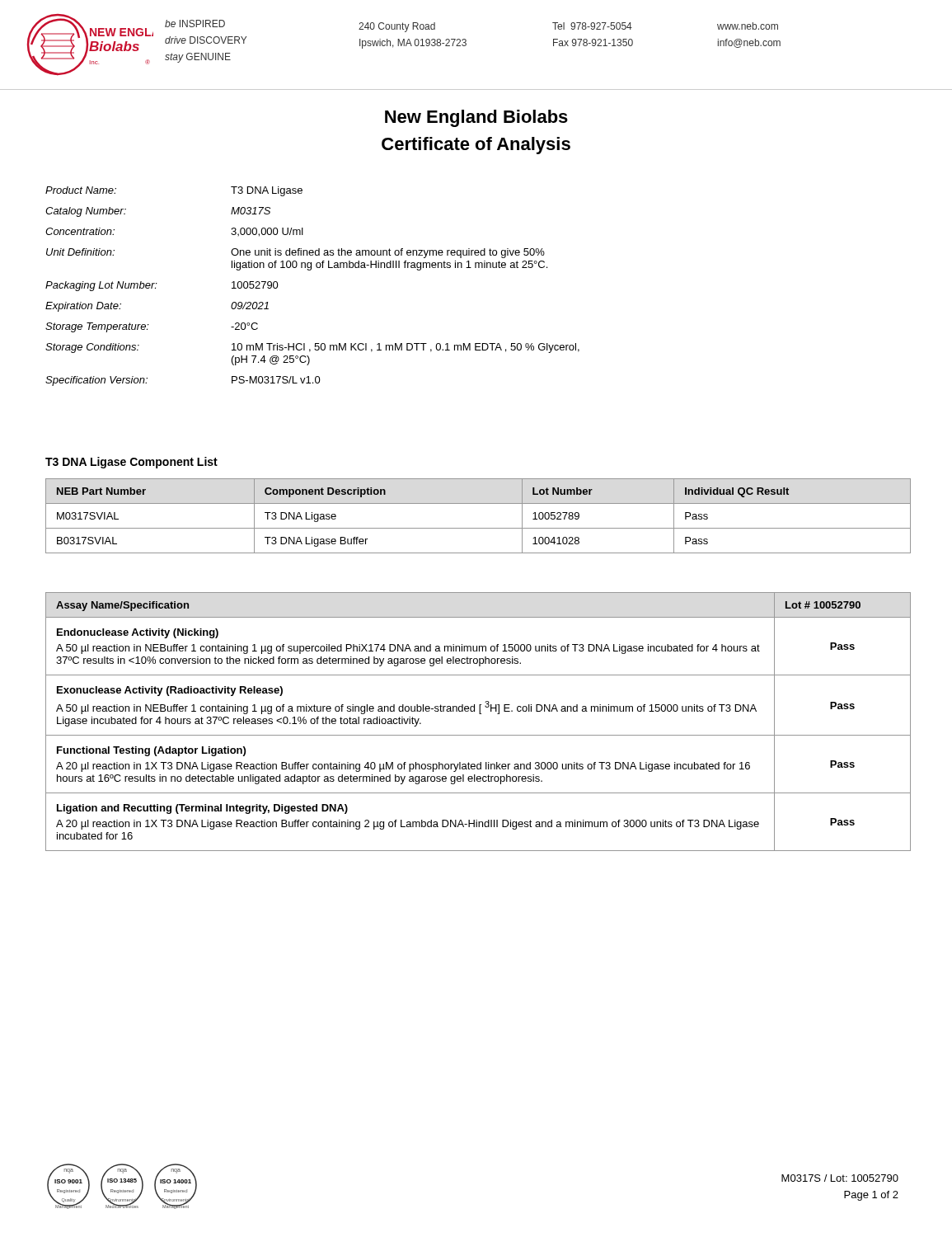Viewport: 952px width, 1237px height.
Task: Locate the table with the text "Individual QC Result"
Action: click(x=478, y=516)
